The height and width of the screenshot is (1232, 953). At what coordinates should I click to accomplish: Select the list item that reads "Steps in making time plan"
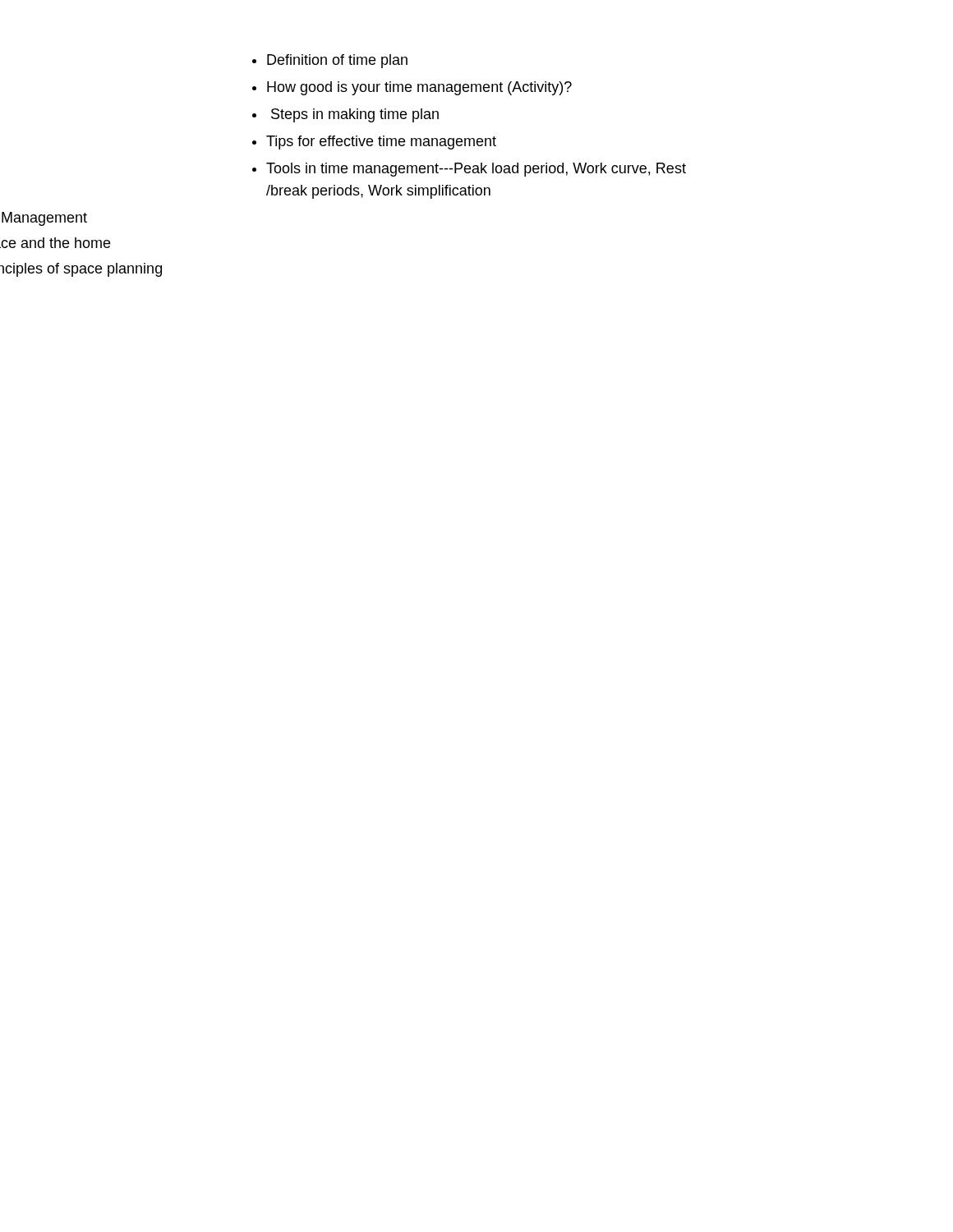(353, 114)
